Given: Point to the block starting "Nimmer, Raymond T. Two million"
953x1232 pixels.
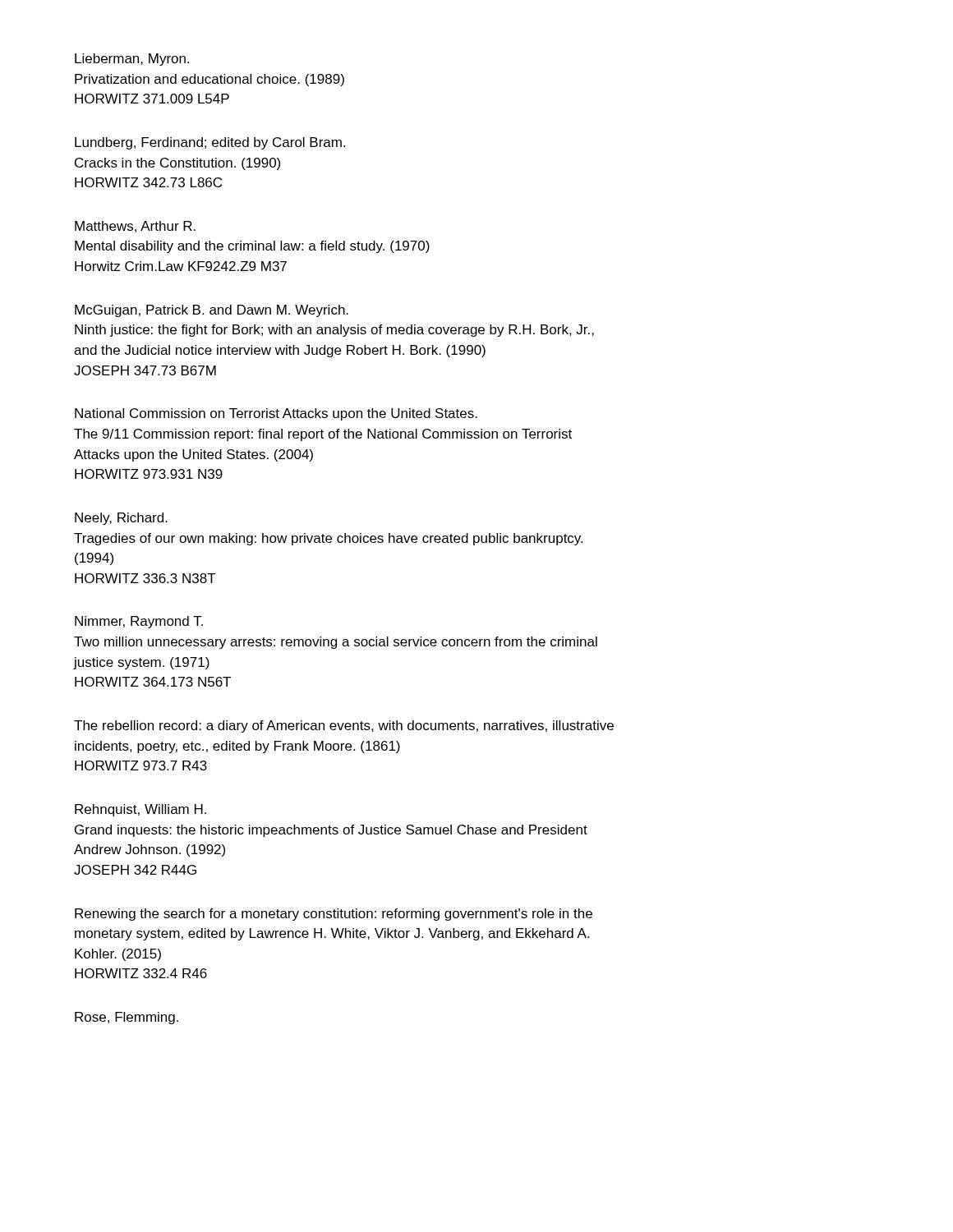Looking at the screenshot, I should coord(336,652).
